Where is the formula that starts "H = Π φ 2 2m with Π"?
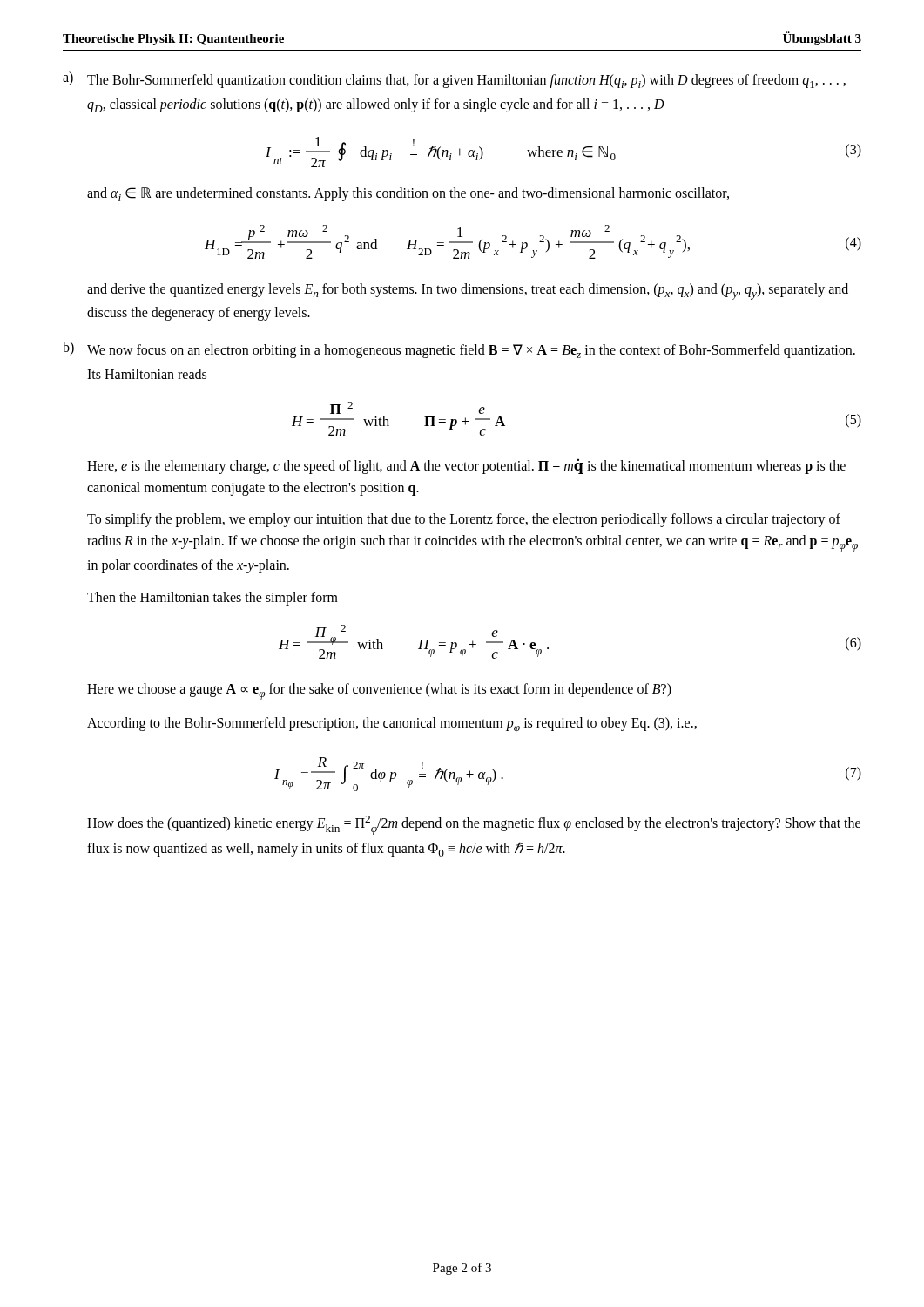The image size is (924, 1307). (327, 642)
